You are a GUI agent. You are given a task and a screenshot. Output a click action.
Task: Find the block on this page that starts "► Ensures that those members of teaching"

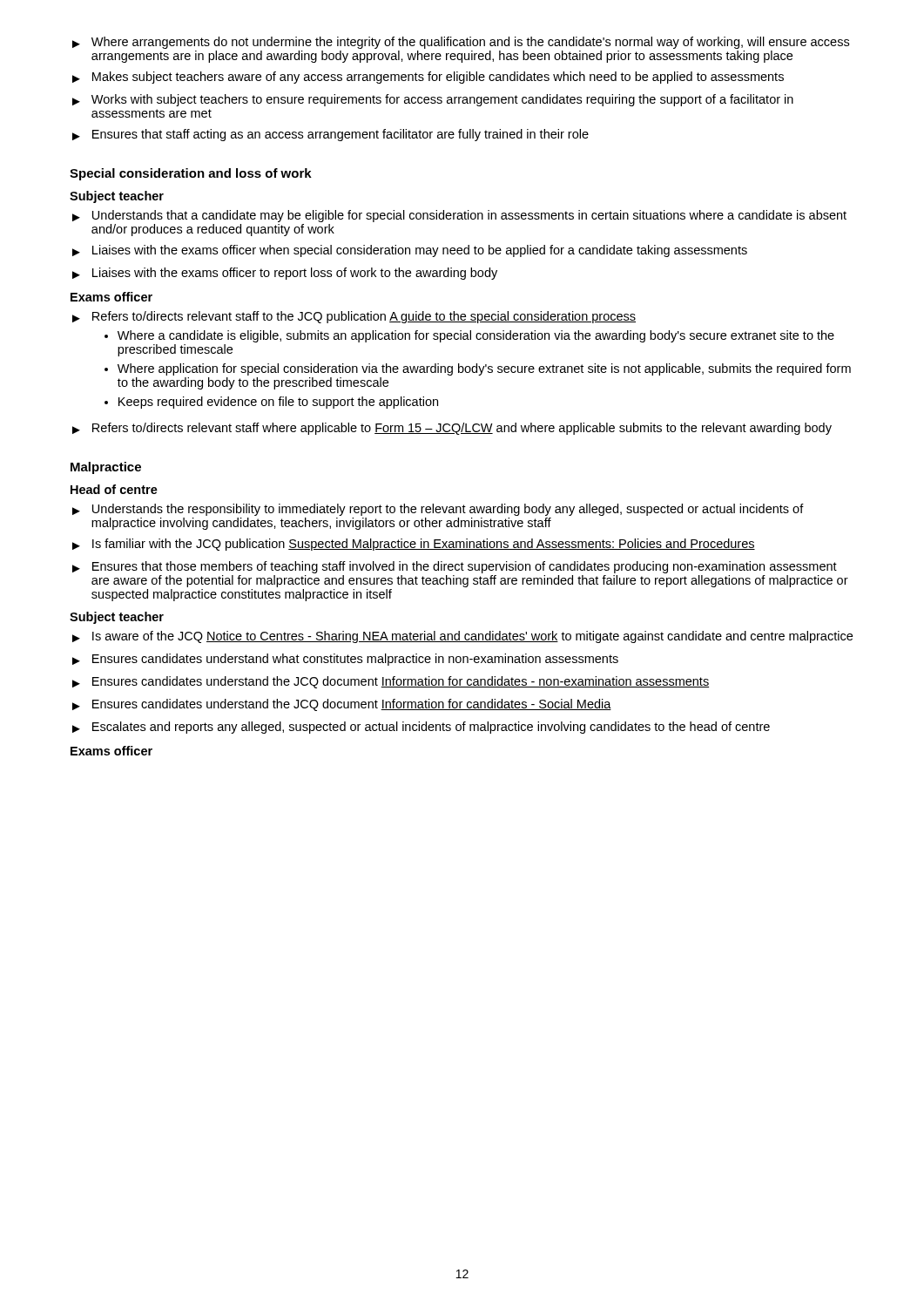[x=462, y=580]
